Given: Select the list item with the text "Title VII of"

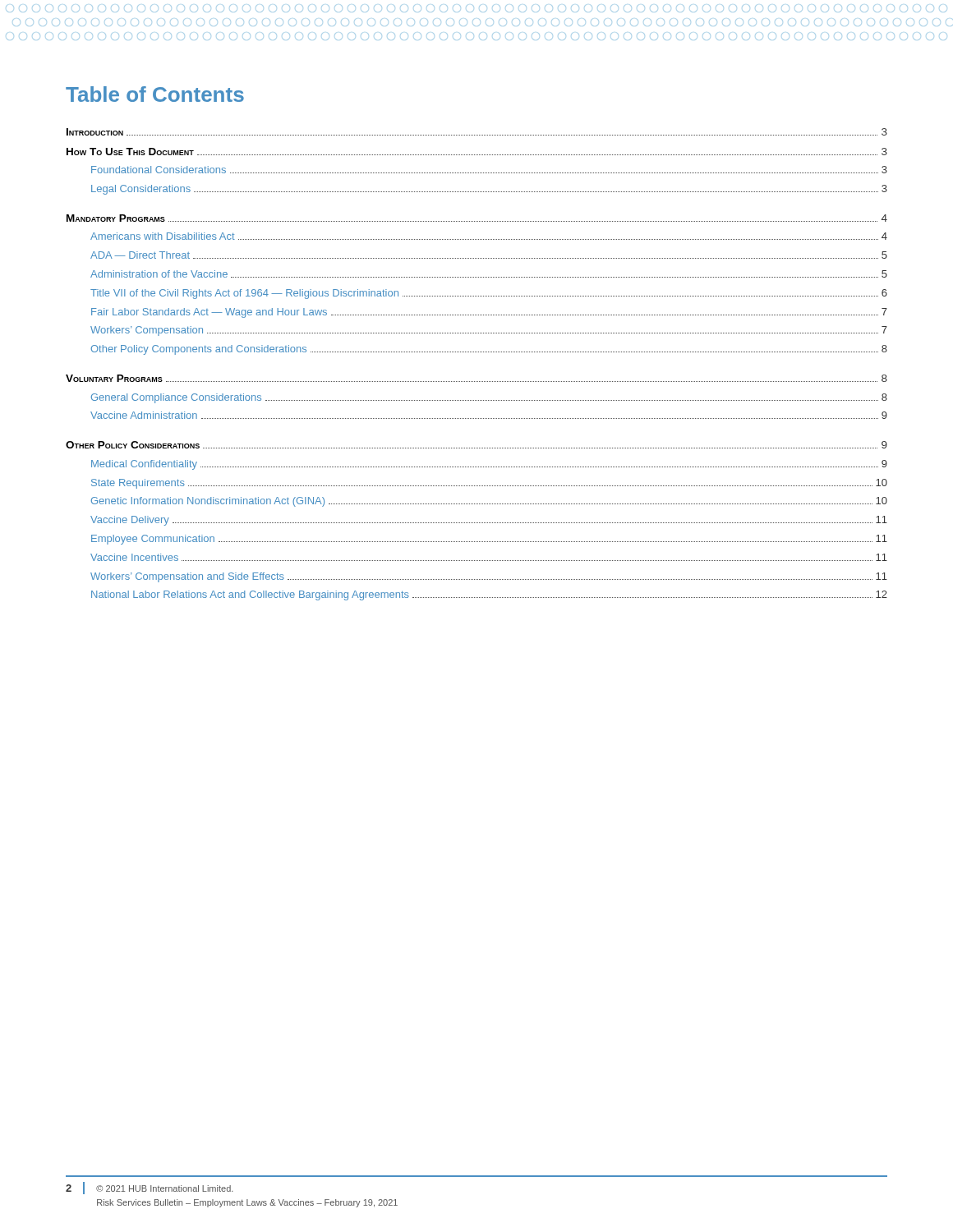Looking at the screenshot, I should [489, 293].
